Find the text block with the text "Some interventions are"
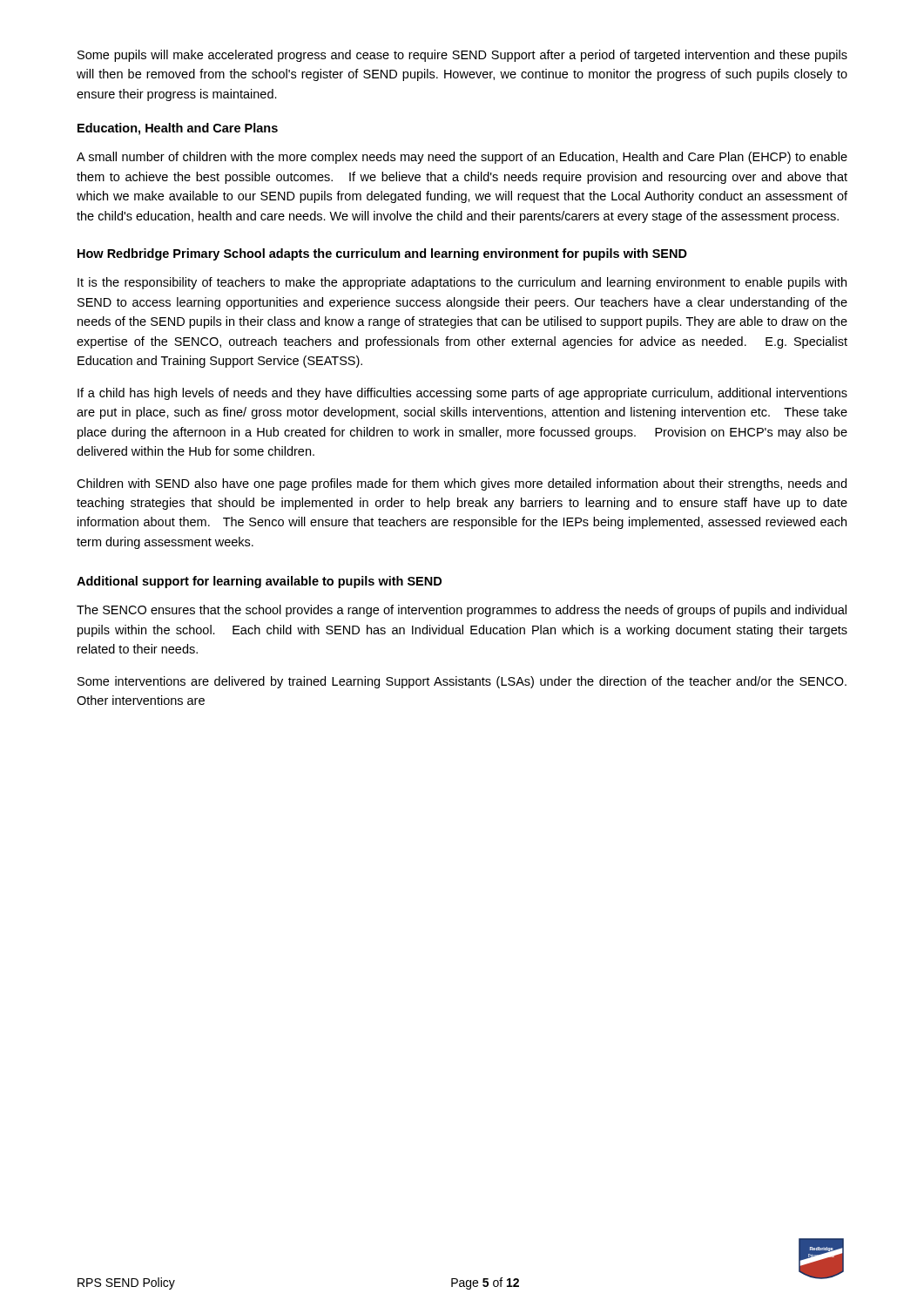The width and height of the screenshot is (924, 1307). pyautogui.click(x=462, y=691)
